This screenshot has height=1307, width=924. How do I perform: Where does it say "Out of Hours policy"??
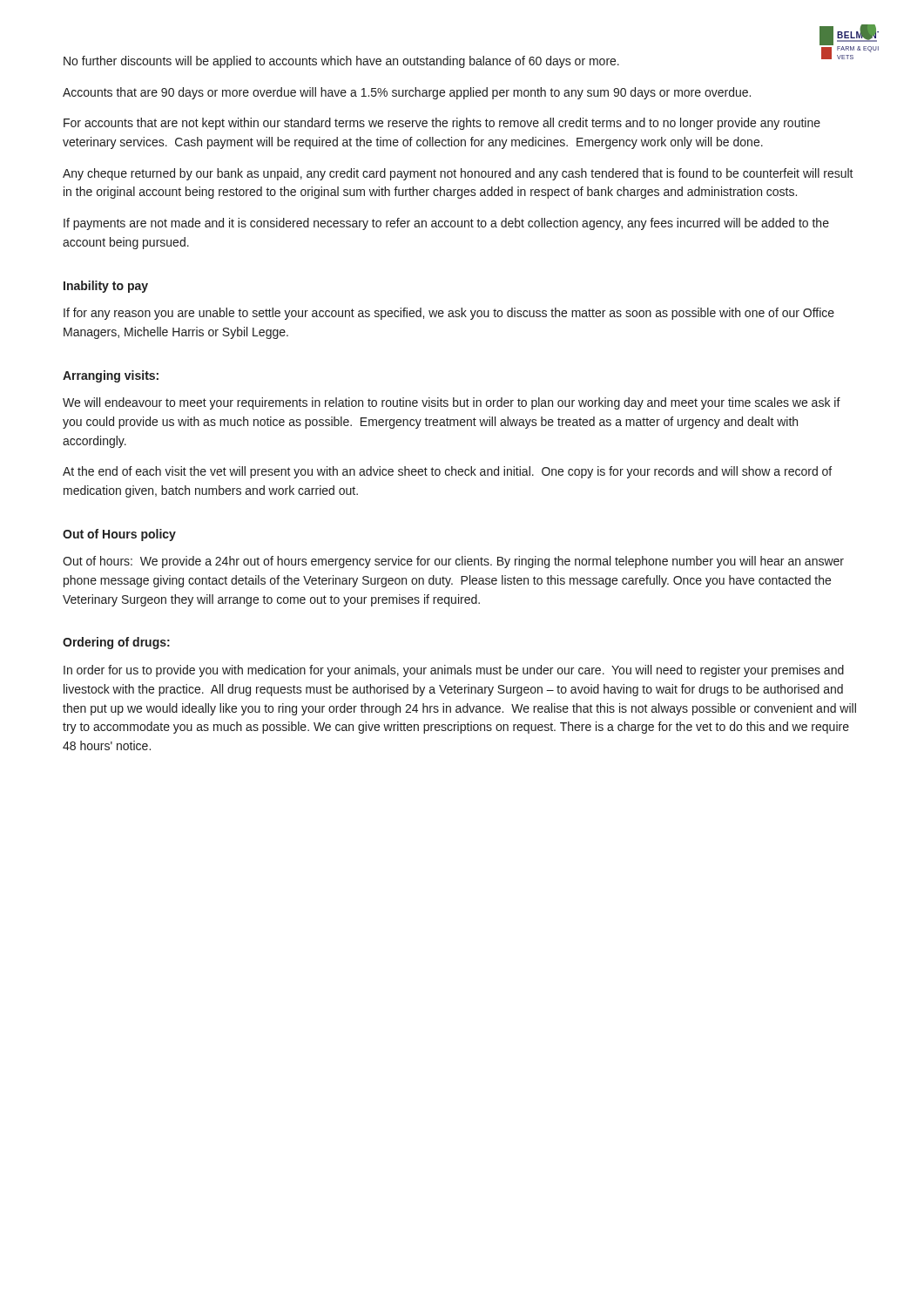tap(119, 534)
